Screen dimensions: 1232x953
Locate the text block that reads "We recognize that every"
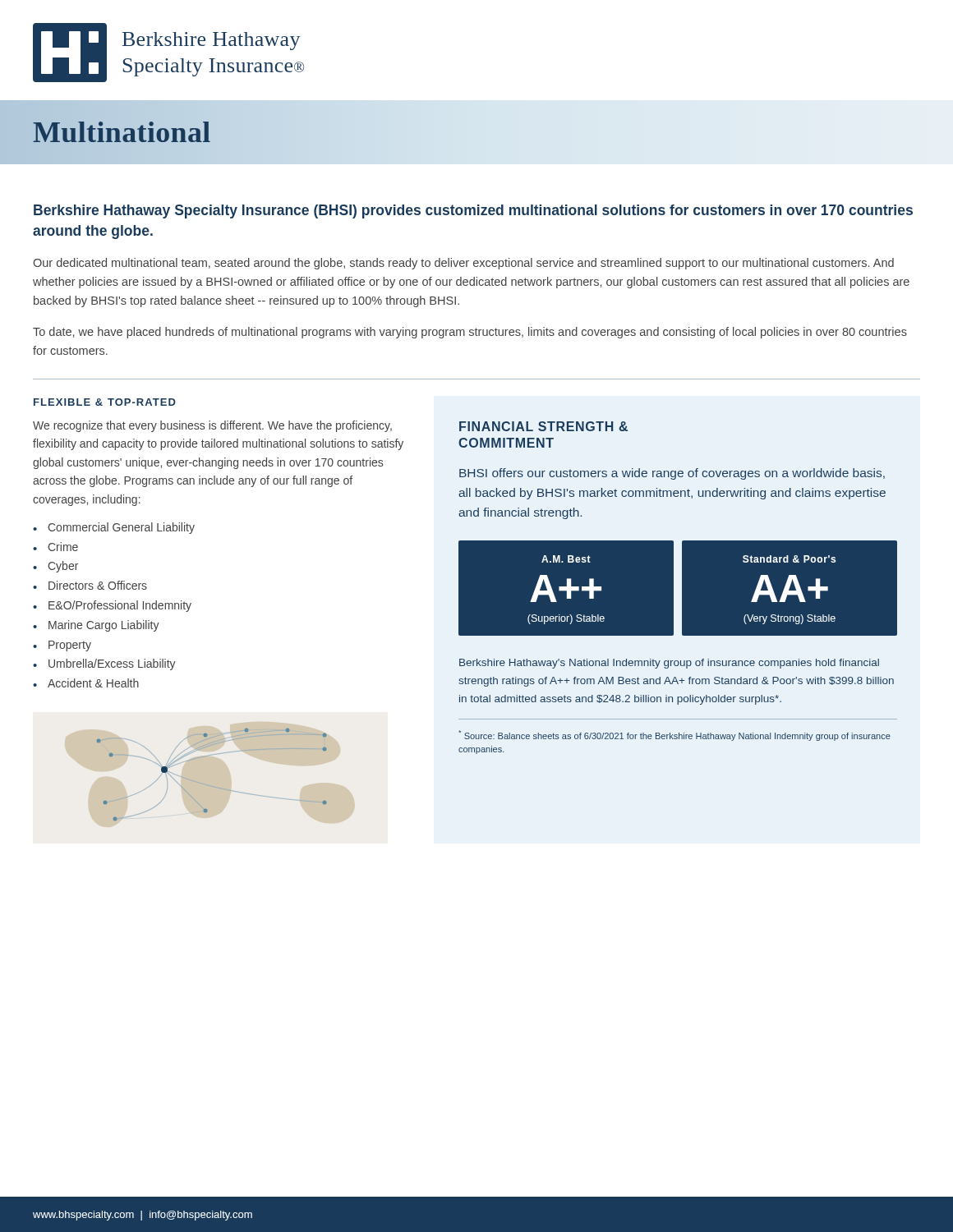point(222,462)
